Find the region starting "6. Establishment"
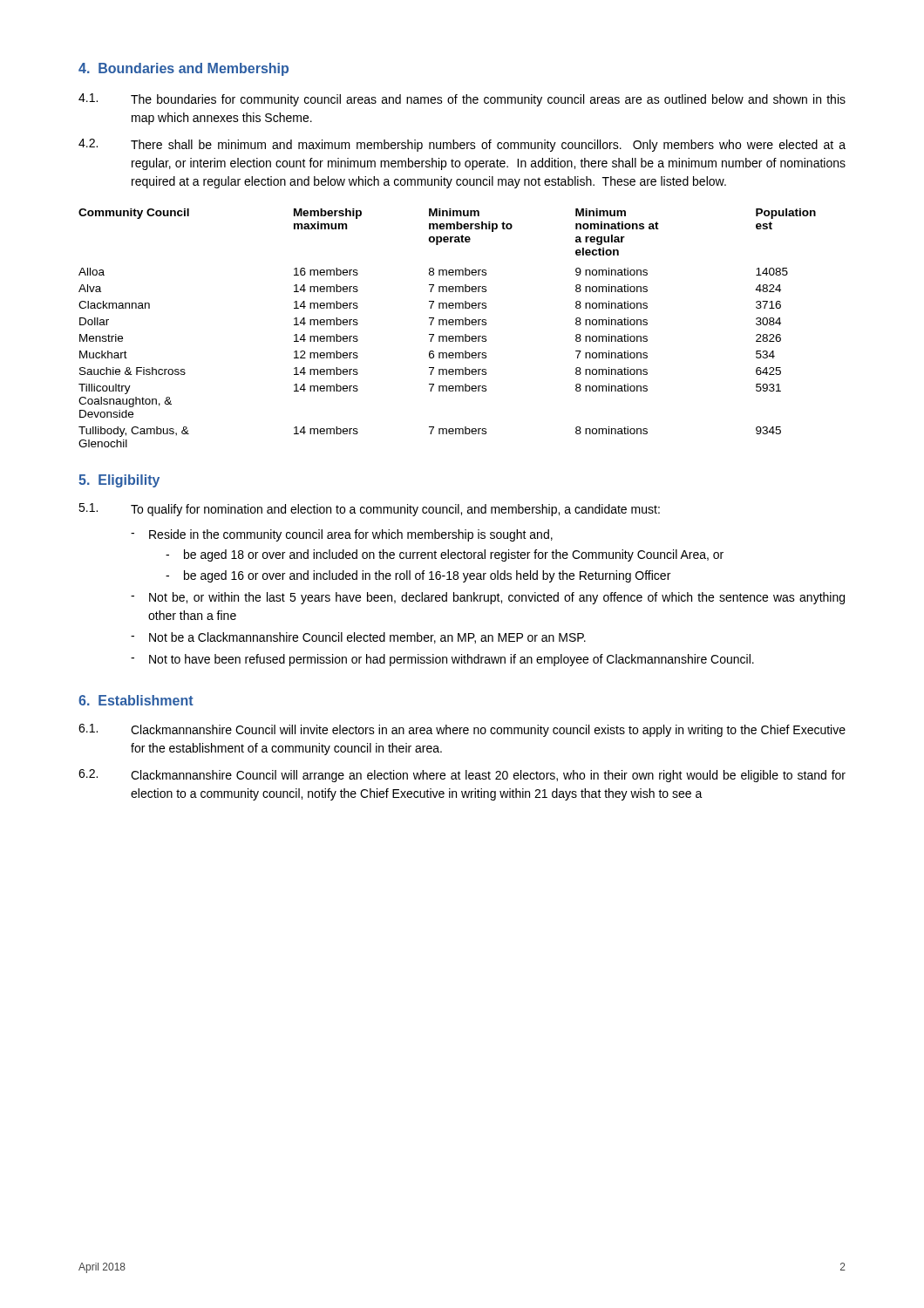The height and width of the screenshot is (1308, 924). [x=136, y=701]
